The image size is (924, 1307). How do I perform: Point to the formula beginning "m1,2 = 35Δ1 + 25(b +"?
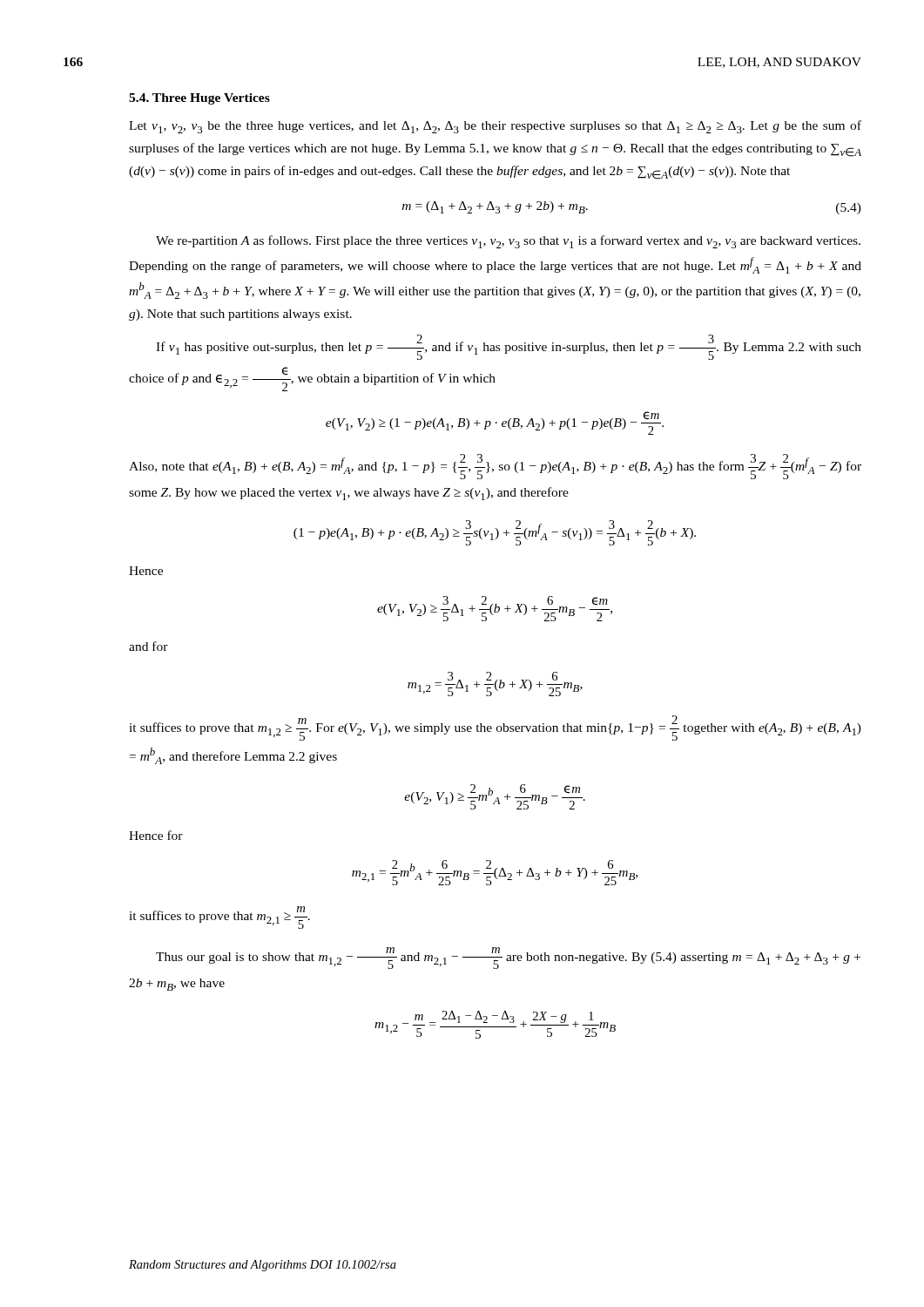pyautogui.click(x=495, y=685)
